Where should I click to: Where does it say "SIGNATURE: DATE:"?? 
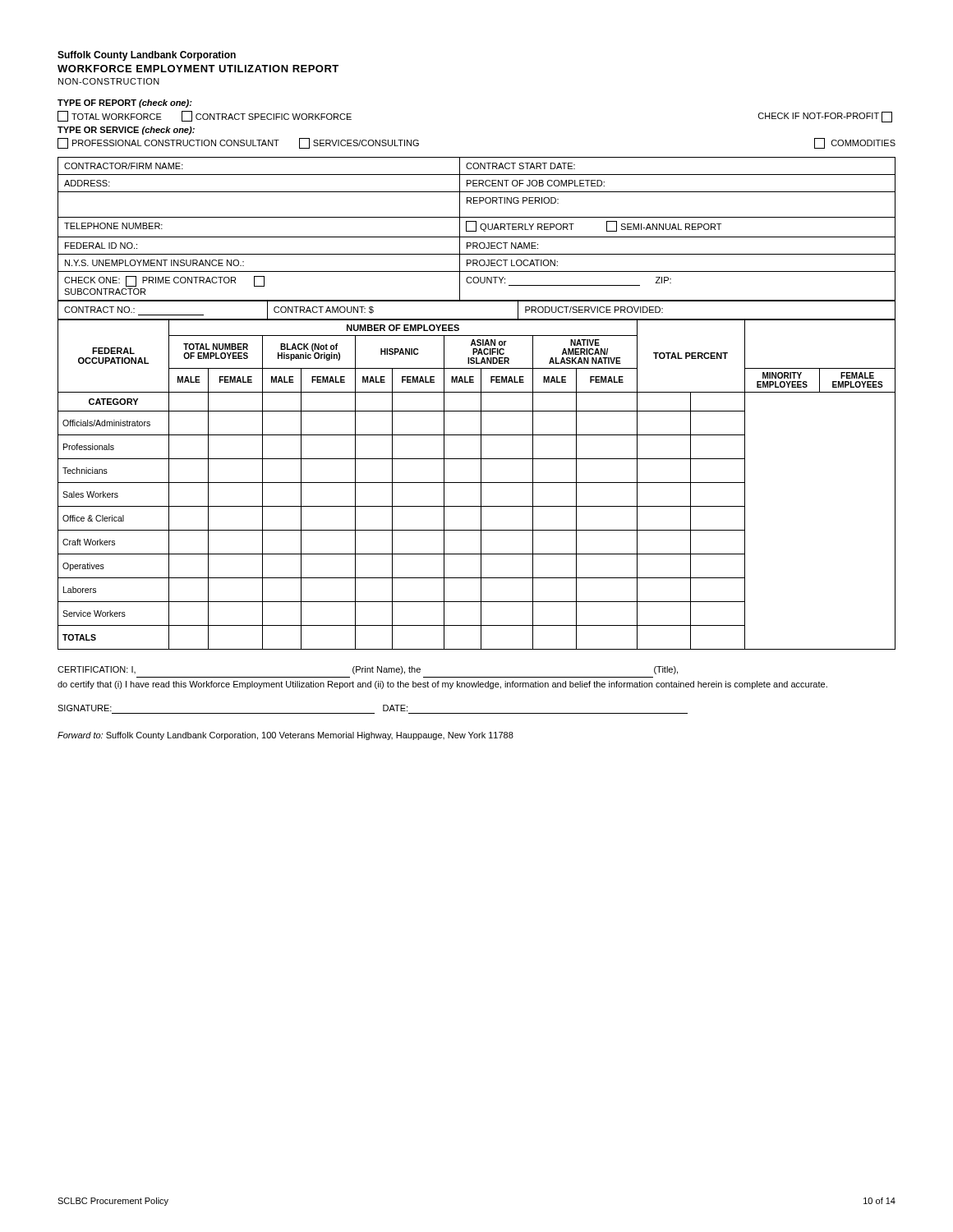click(373, 708)
